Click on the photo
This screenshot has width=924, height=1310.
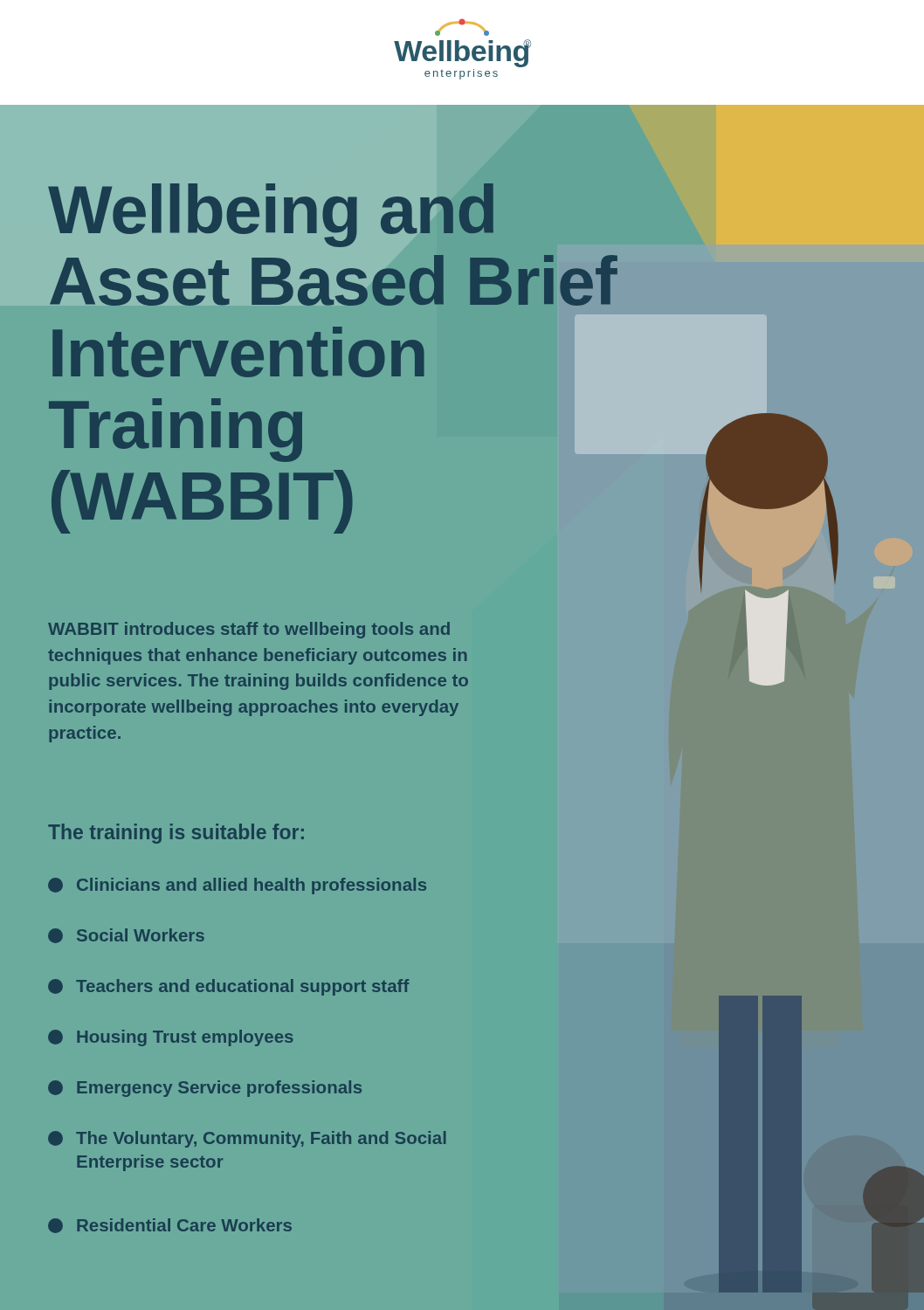pyautogui.click(x=741, y=769)
